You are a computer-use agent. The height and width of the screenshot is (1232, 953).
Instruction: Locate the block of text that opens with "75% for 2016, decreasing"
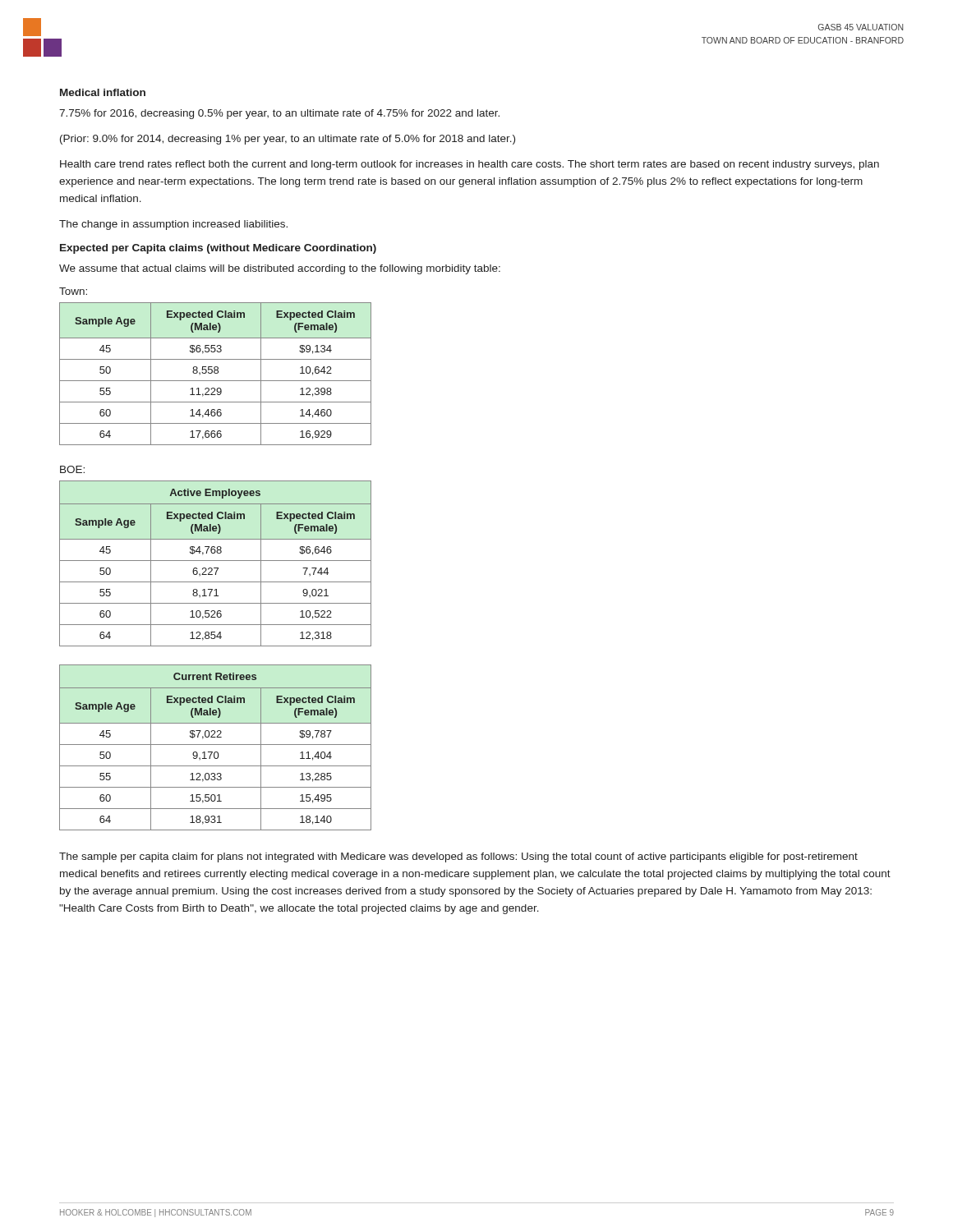click(x=280, y=113)
